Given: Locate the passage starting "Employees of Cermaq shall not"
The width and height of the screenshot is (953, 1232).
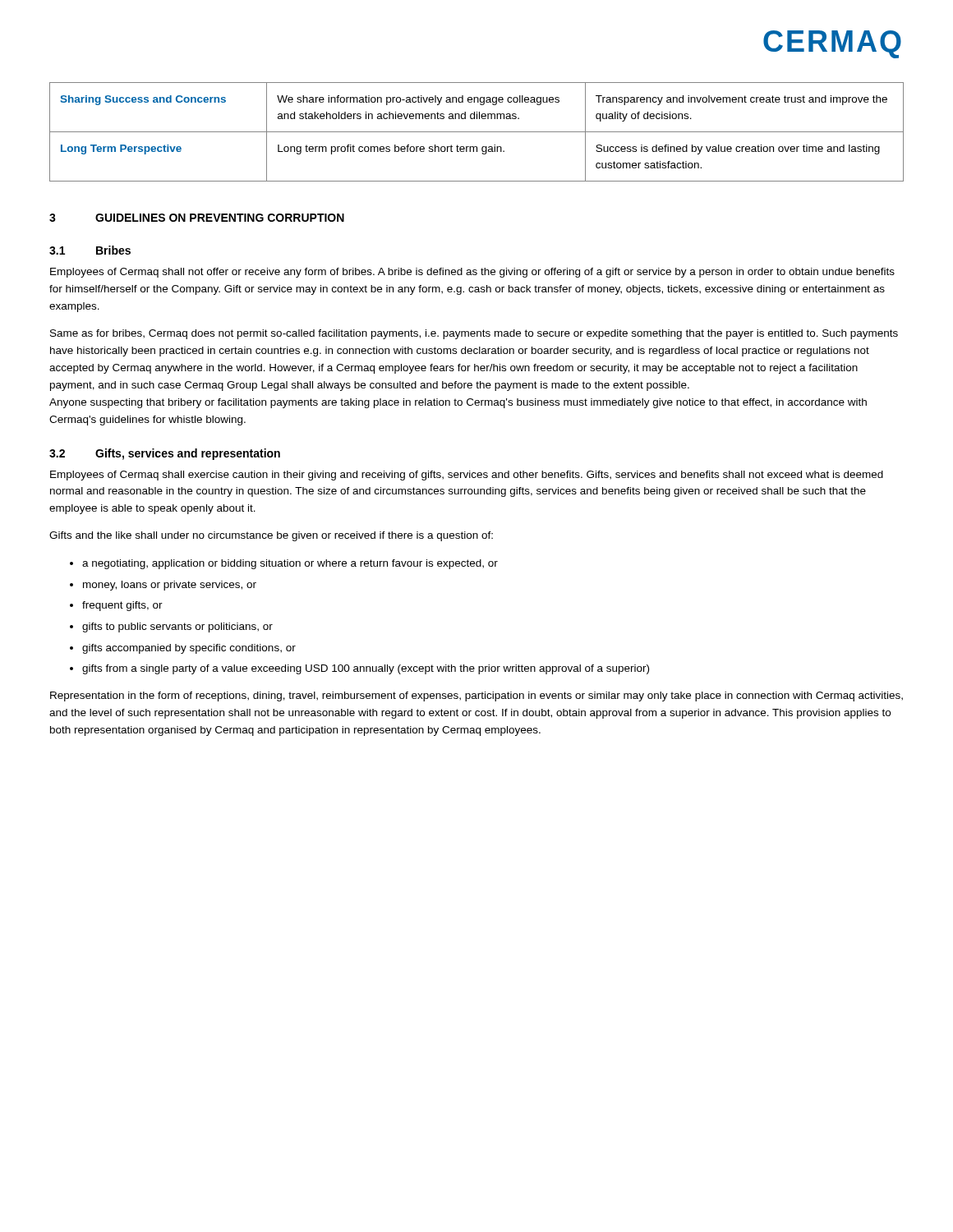Looking at the screenshot, I should point(476,290).
